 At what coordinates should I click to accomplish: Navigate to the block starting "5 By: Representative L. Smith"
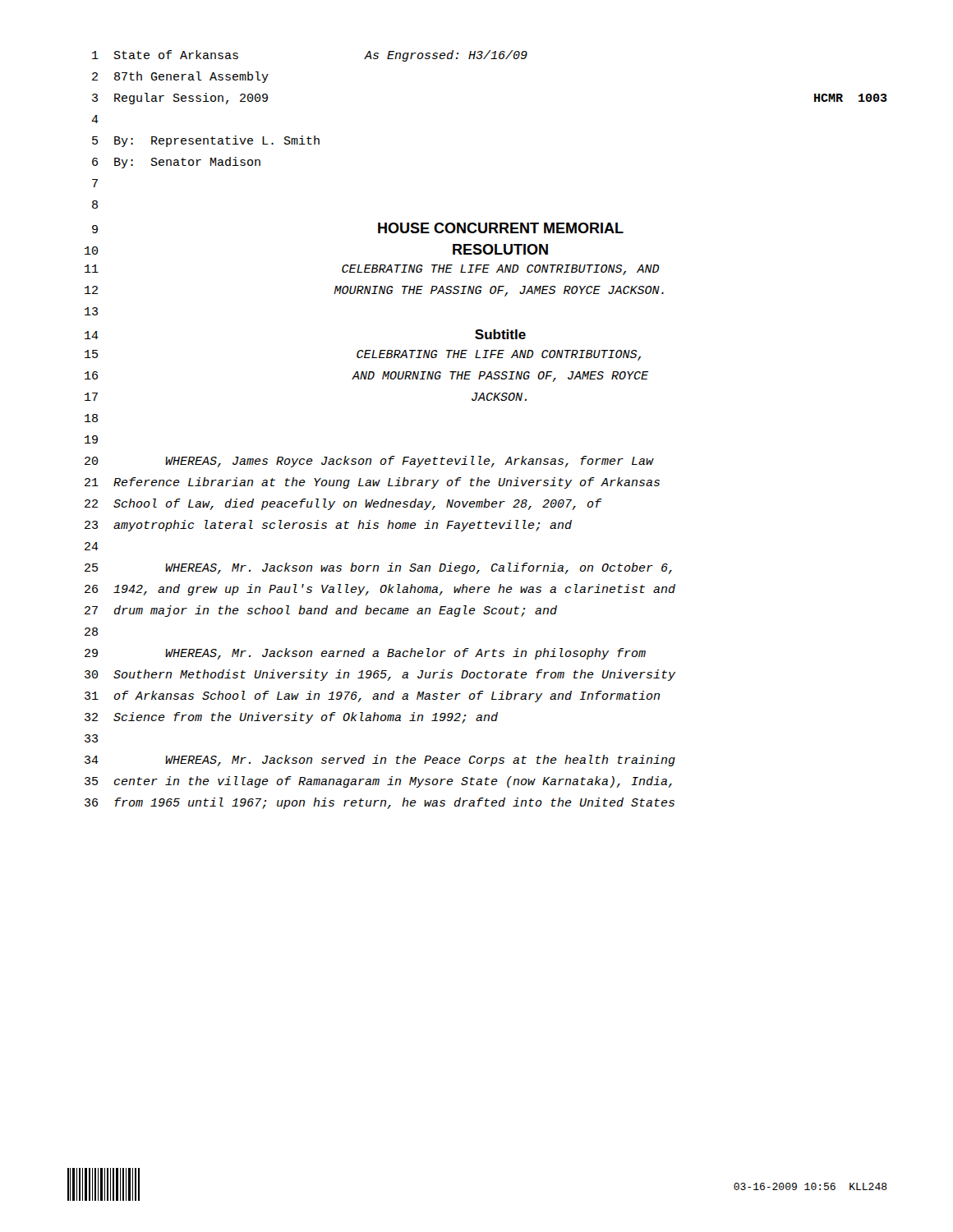pyautogui.click(x=206, y=141)
